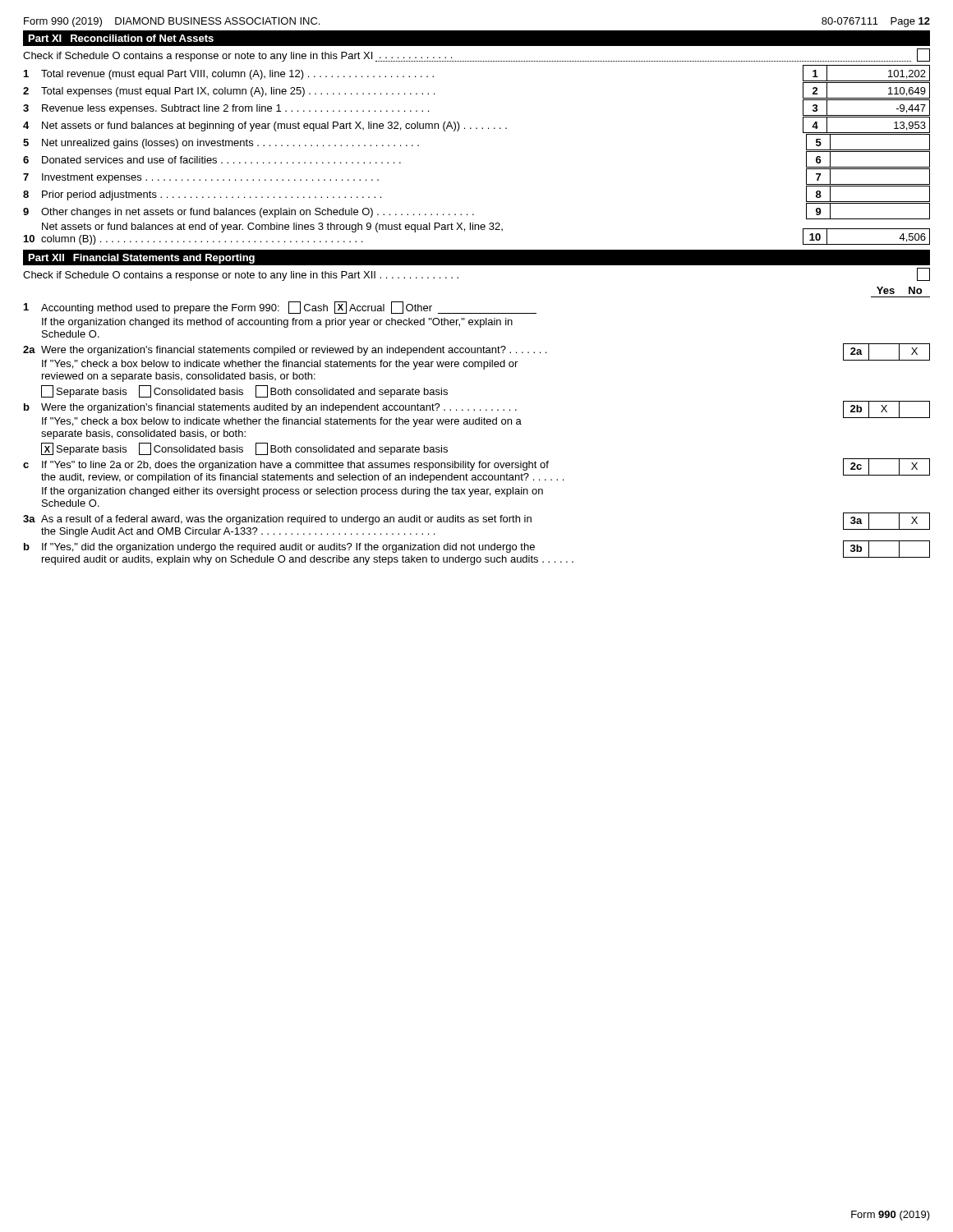The width and height of the screenshot is (953, 1232).
Task: Find the text block starting "9 Other changes in net"
Action: coord(476,211)
